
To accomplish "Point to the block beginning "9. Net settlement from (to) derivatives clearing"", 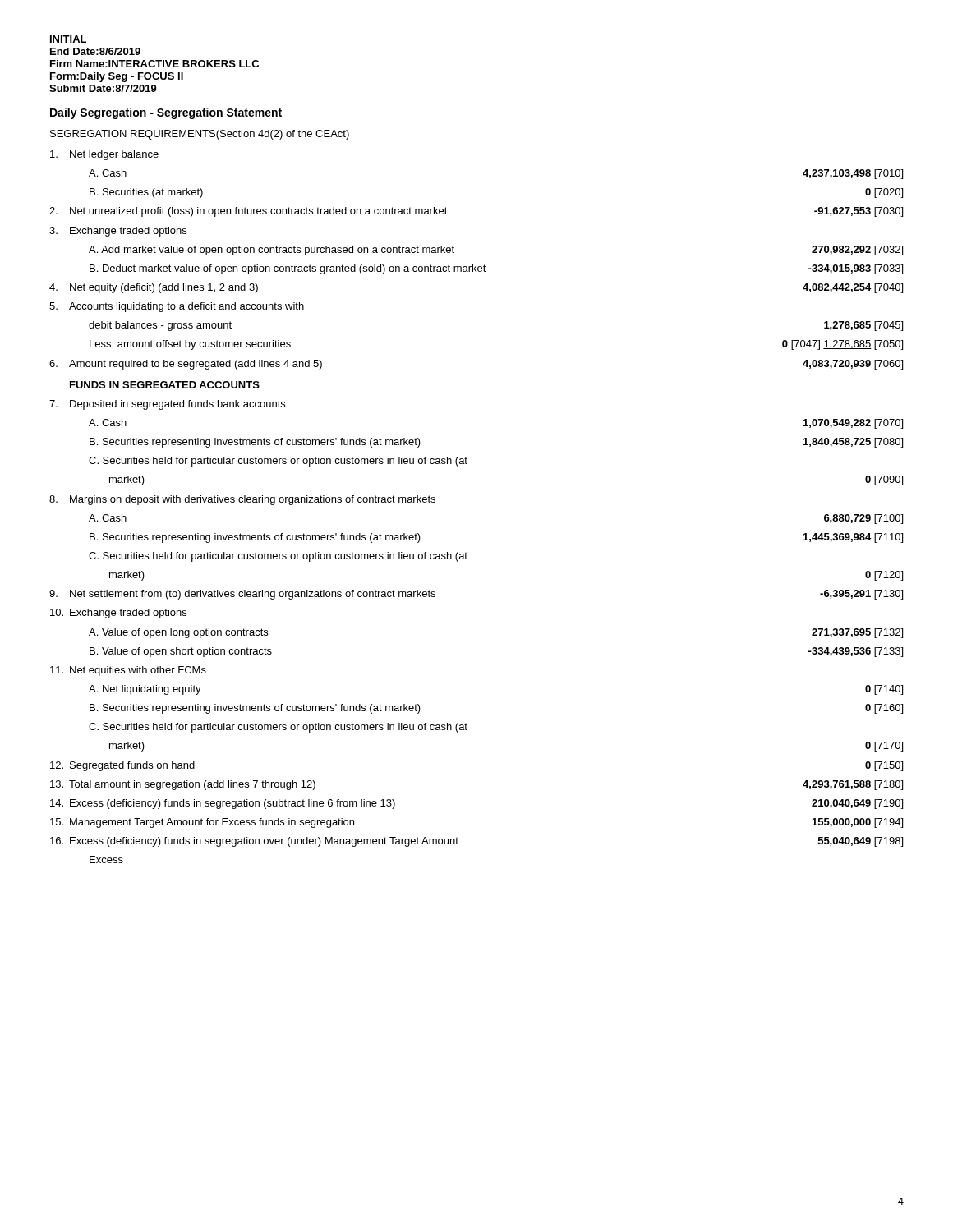I will tap(249, 594).
